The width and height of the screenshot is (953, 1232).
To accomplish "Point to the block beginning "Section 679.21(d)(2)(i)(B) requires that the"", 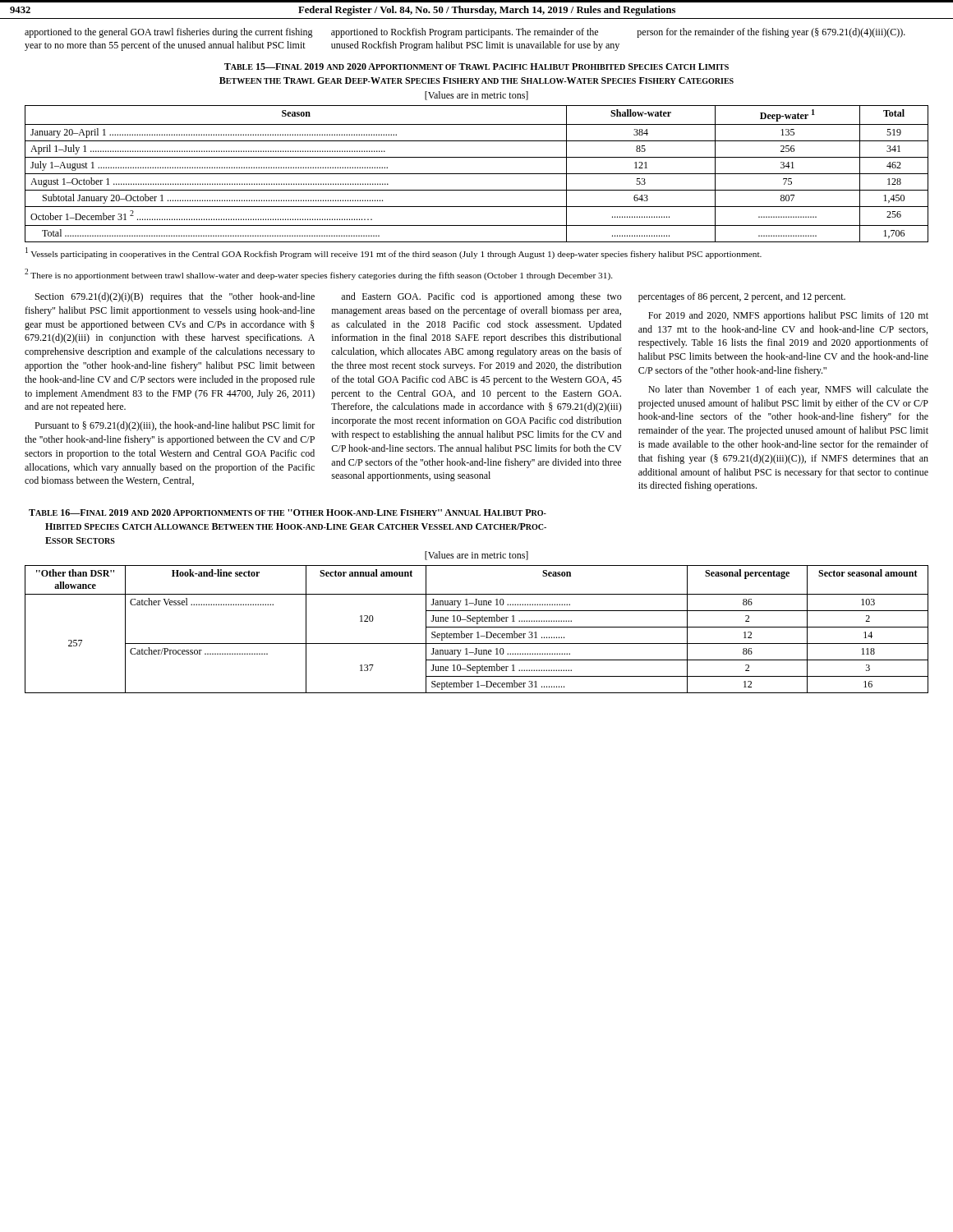I will pyautogui.click(x=170, y=389).
